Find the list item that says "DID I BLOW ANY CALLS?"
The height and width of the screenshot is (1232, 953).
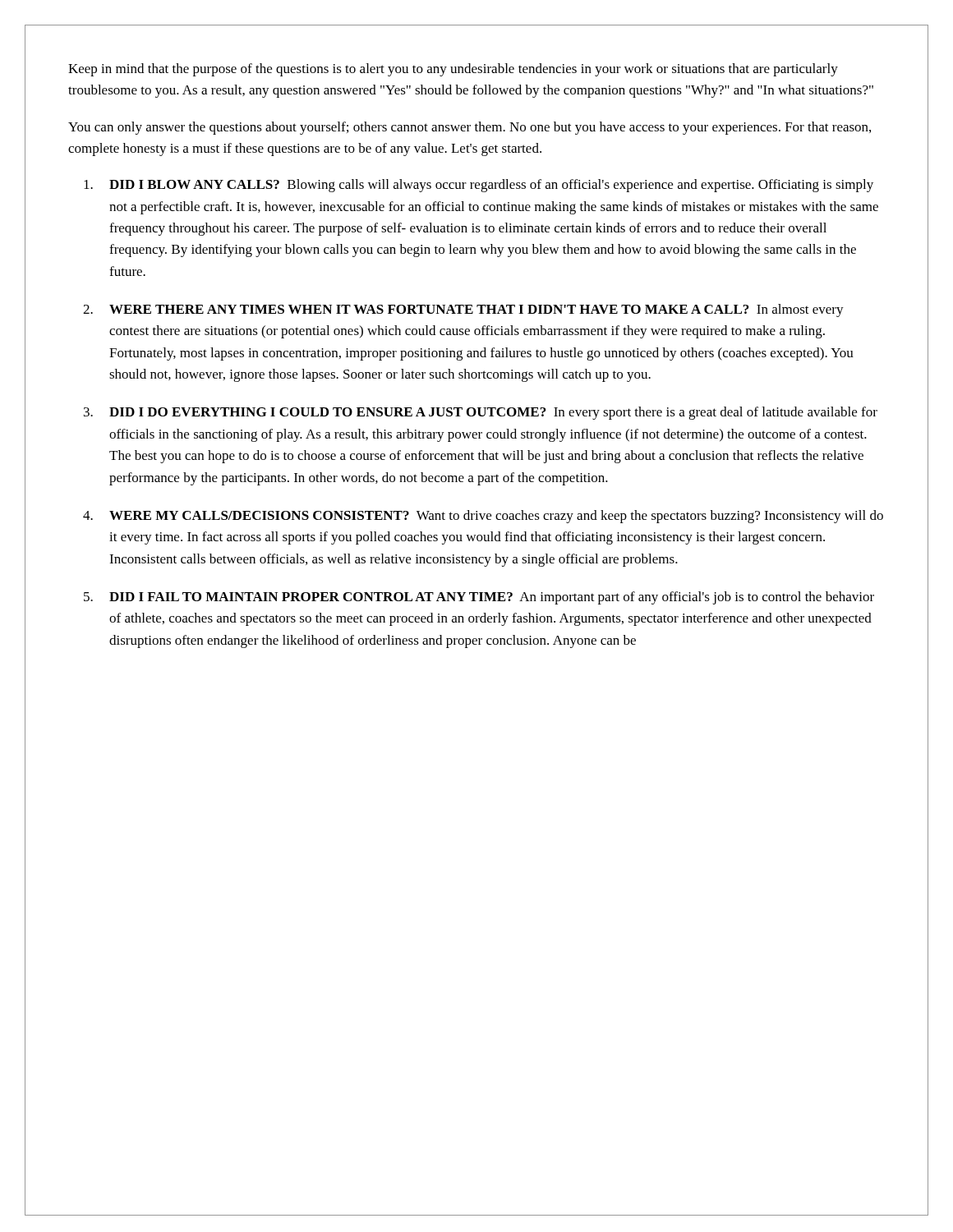[x=484, y=229]
